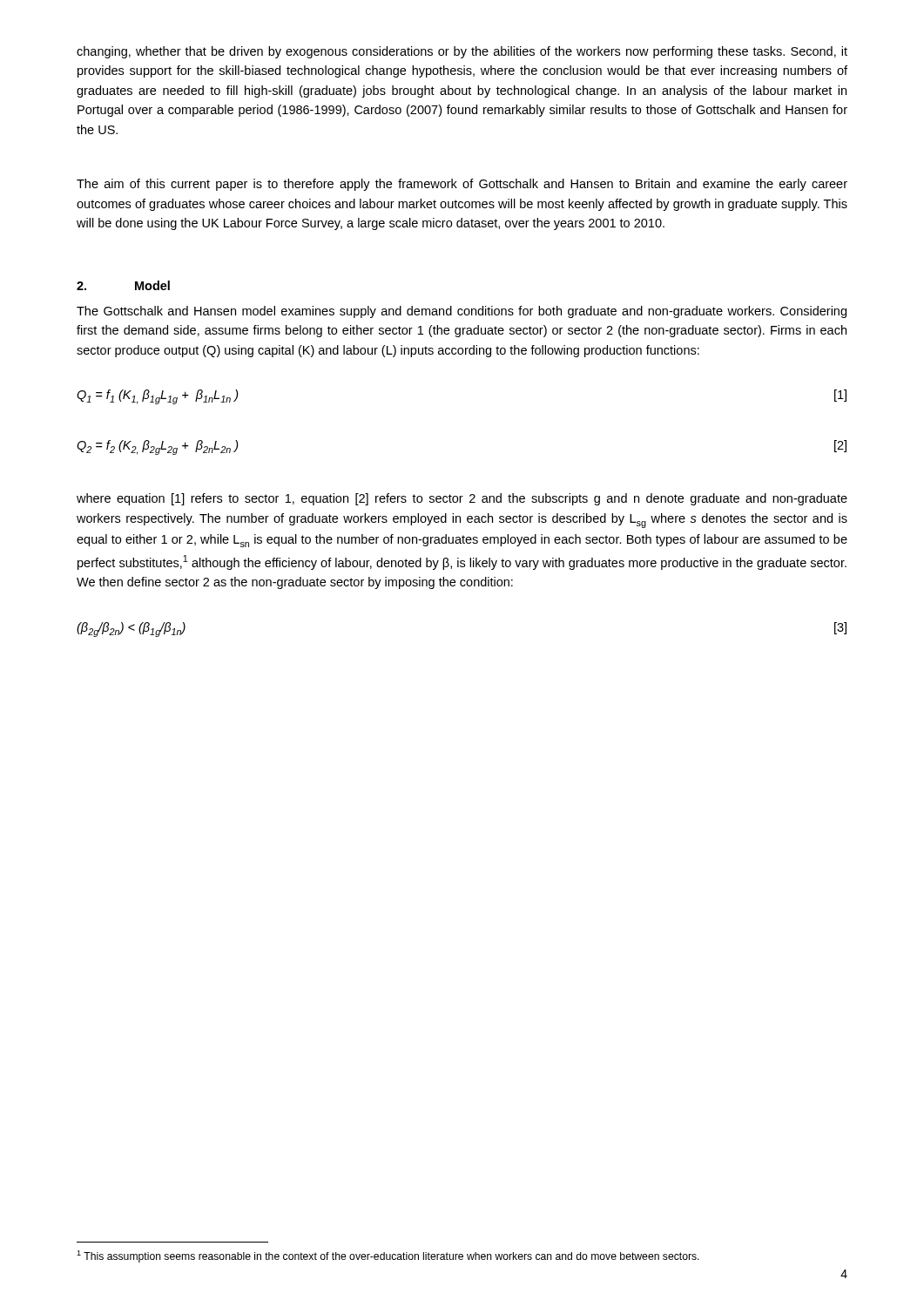
Task: Select the text starting "changing, whether that be driven by"
Action: [x=462, y=91]
